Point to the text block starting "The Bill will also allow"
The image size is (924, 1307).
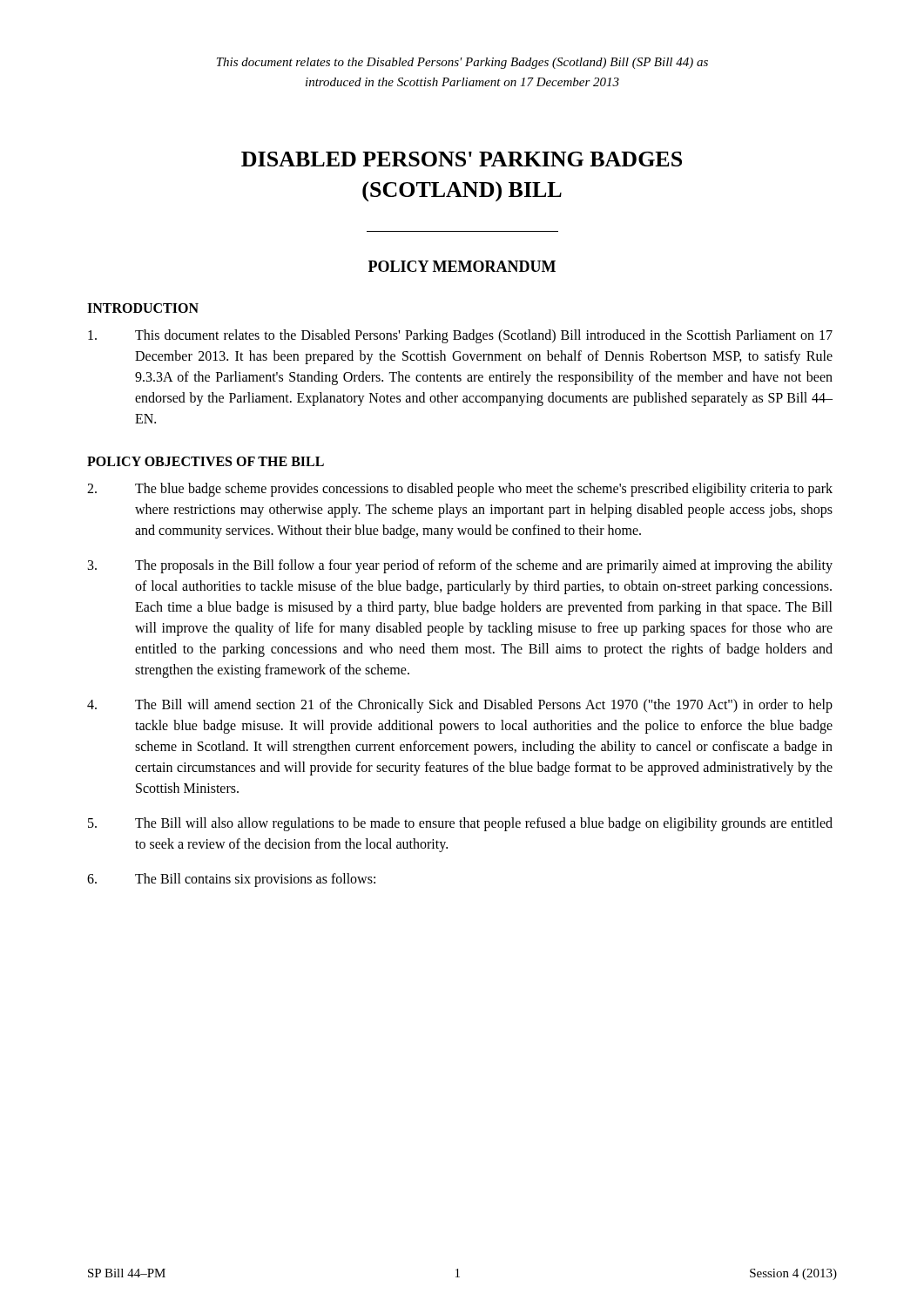click(x=460, y=834)
